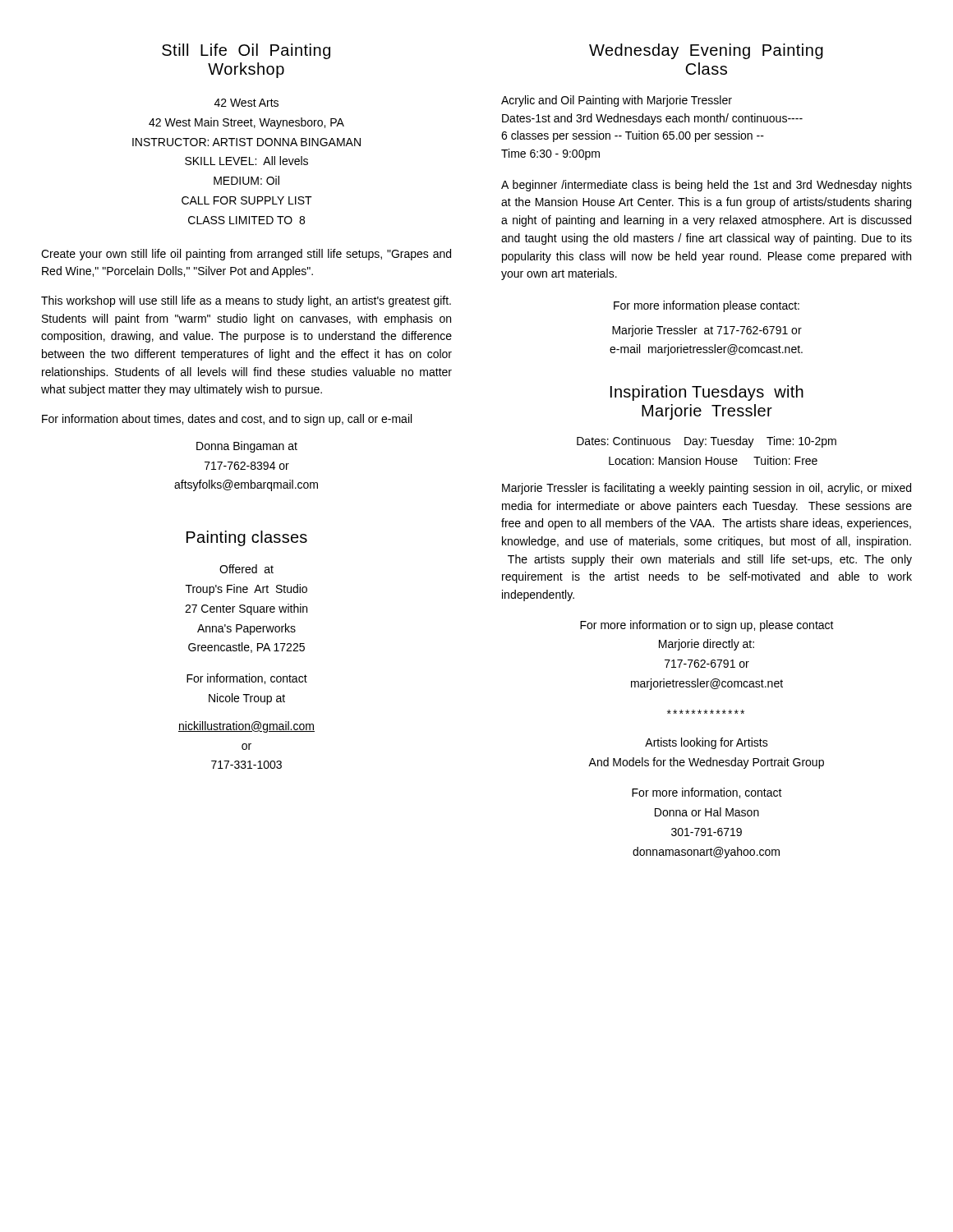Locate the text "Inspiration Tuesdays withMarjorie Tressler"
The height and width of the screenshot is (1232, 953).
[707, 401]
